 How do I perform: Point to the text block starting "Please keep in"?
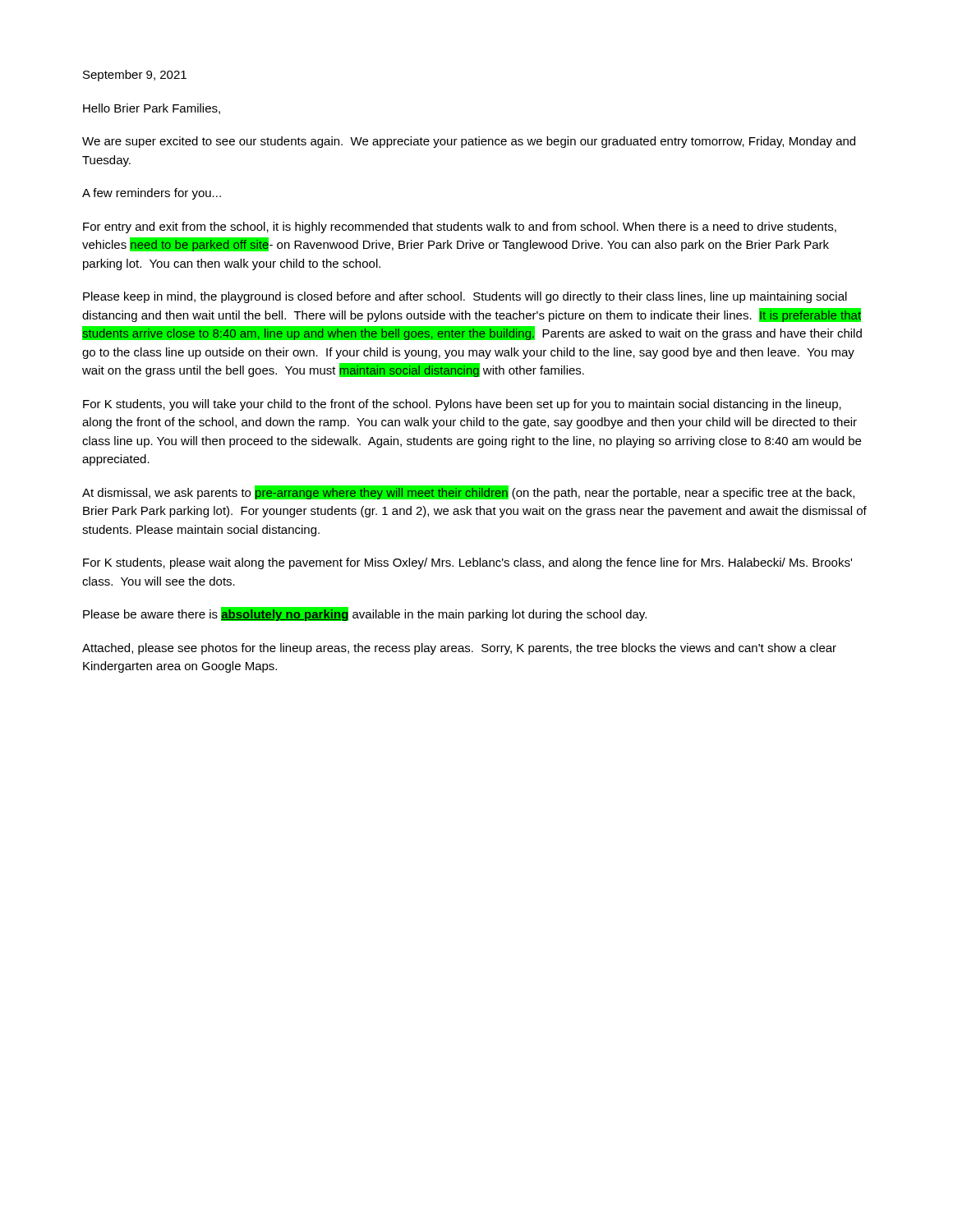click(472, 333)
